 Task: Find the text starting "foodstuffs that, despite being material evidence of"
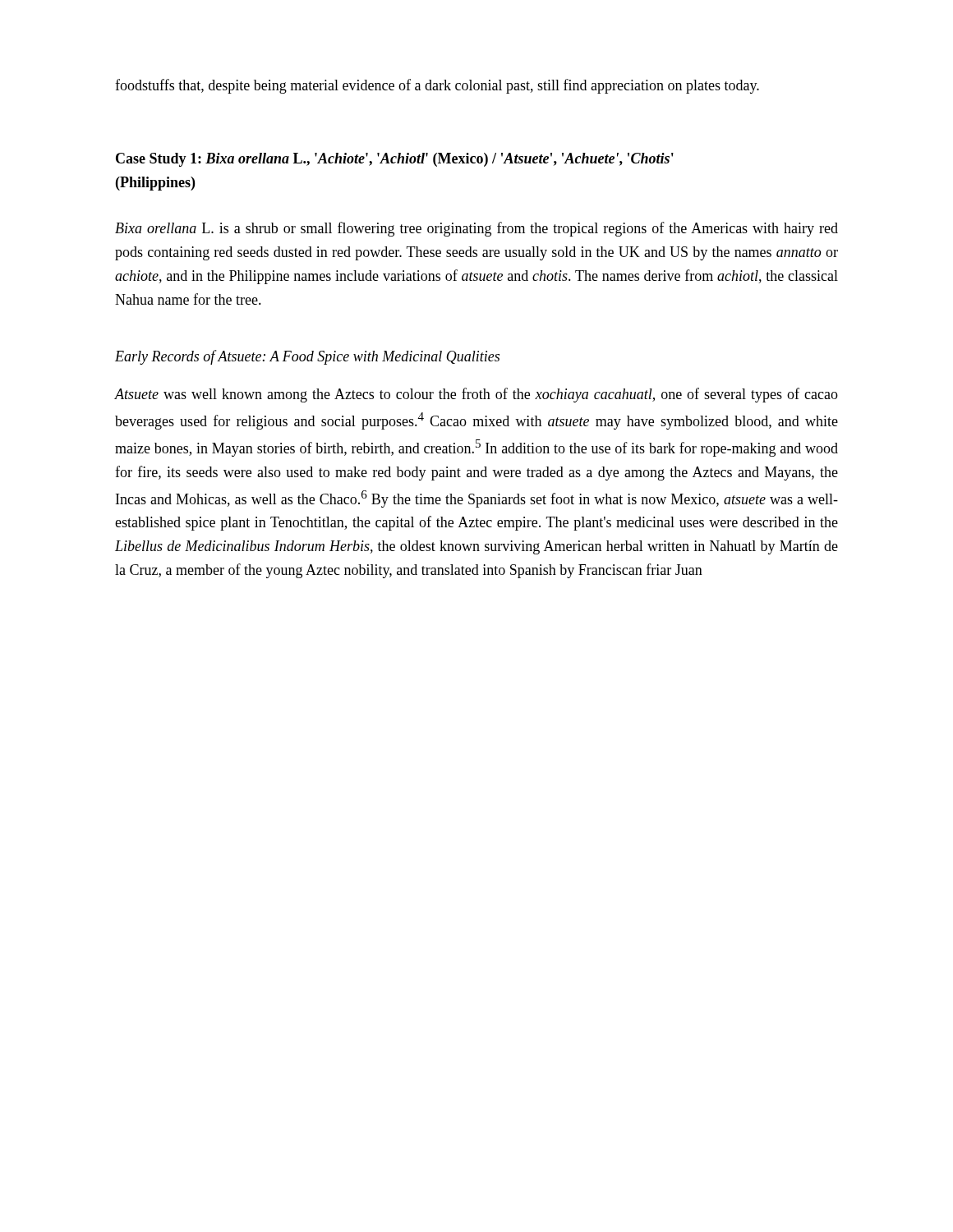point(476,86)
